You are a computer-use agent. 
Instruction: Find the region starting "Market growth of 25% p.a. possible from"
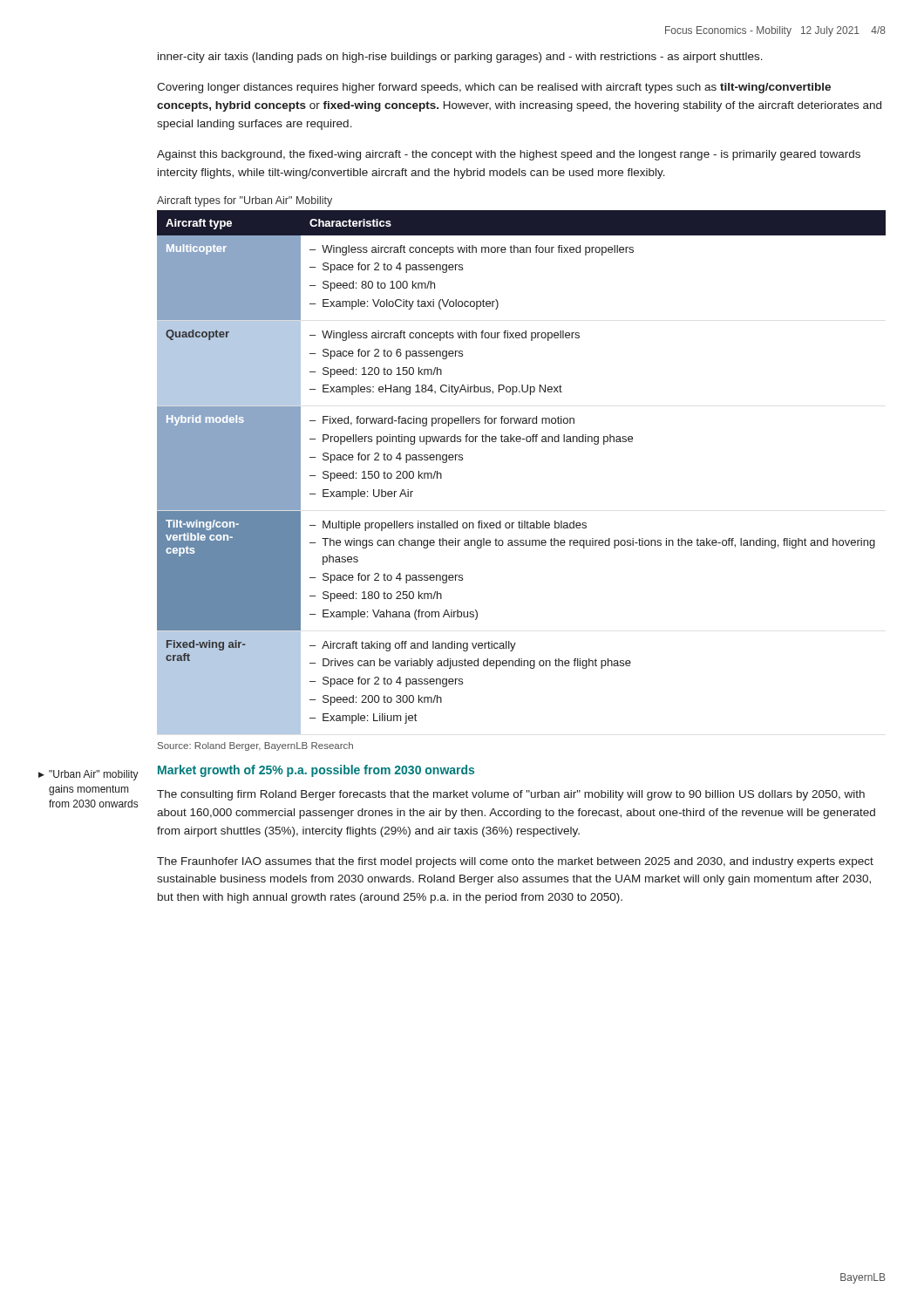(x=316, y=770)
